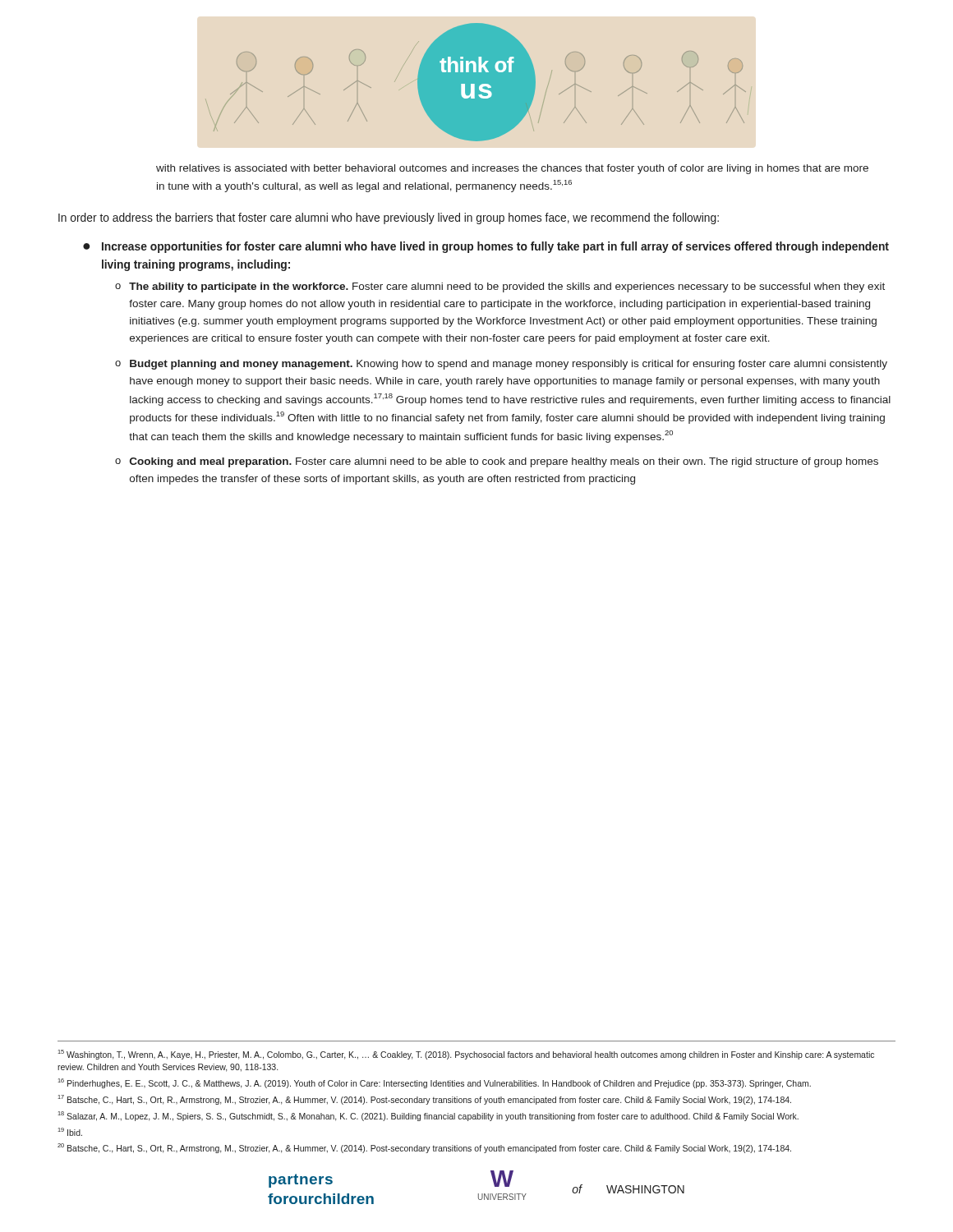Locate the text block starting "o Budget planning and"
This screenshot has height=1232, width=953.
[505, 400]
